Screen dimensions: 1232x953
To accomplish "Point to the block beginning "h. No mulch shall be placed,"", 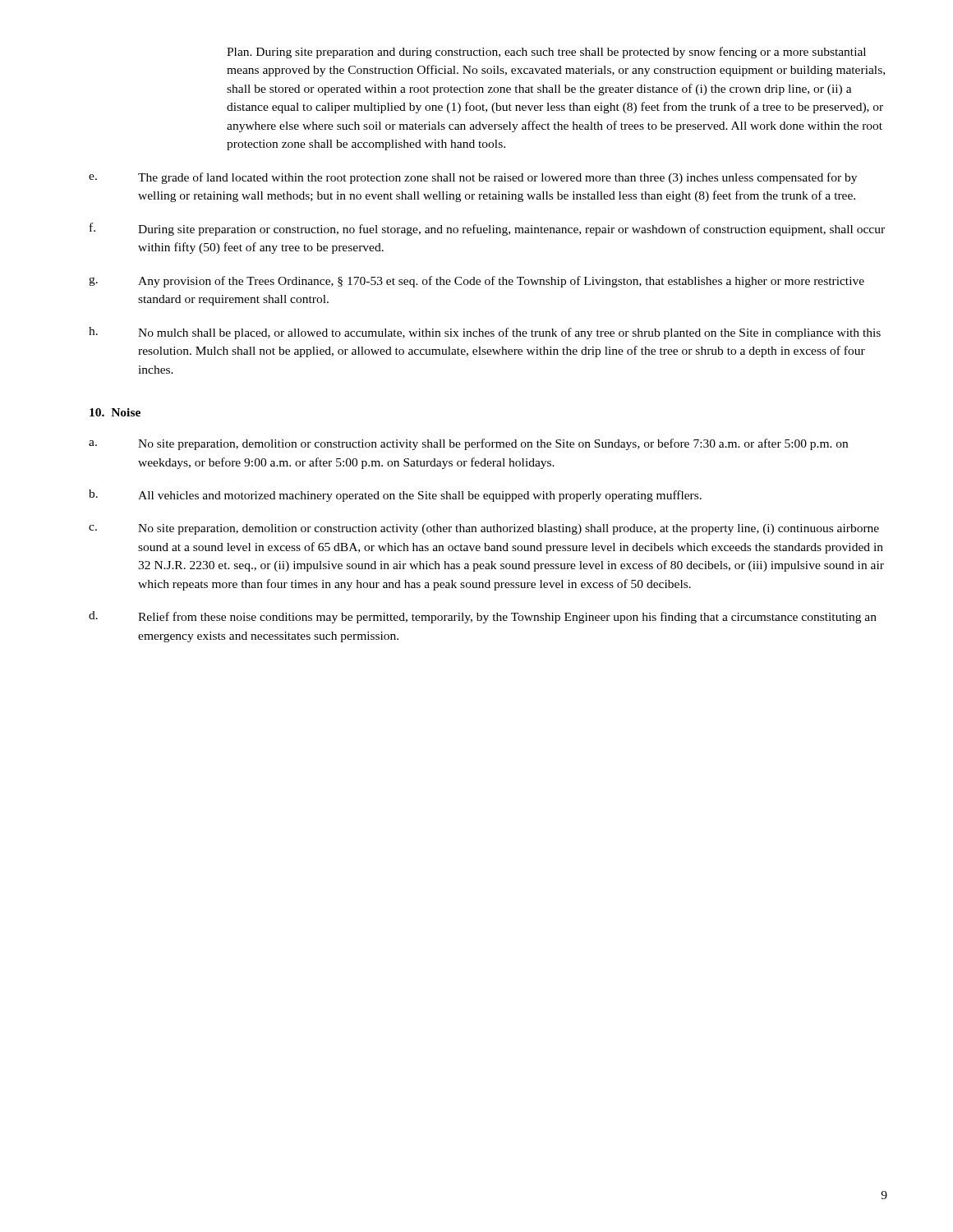I will [x=488, y=351].
